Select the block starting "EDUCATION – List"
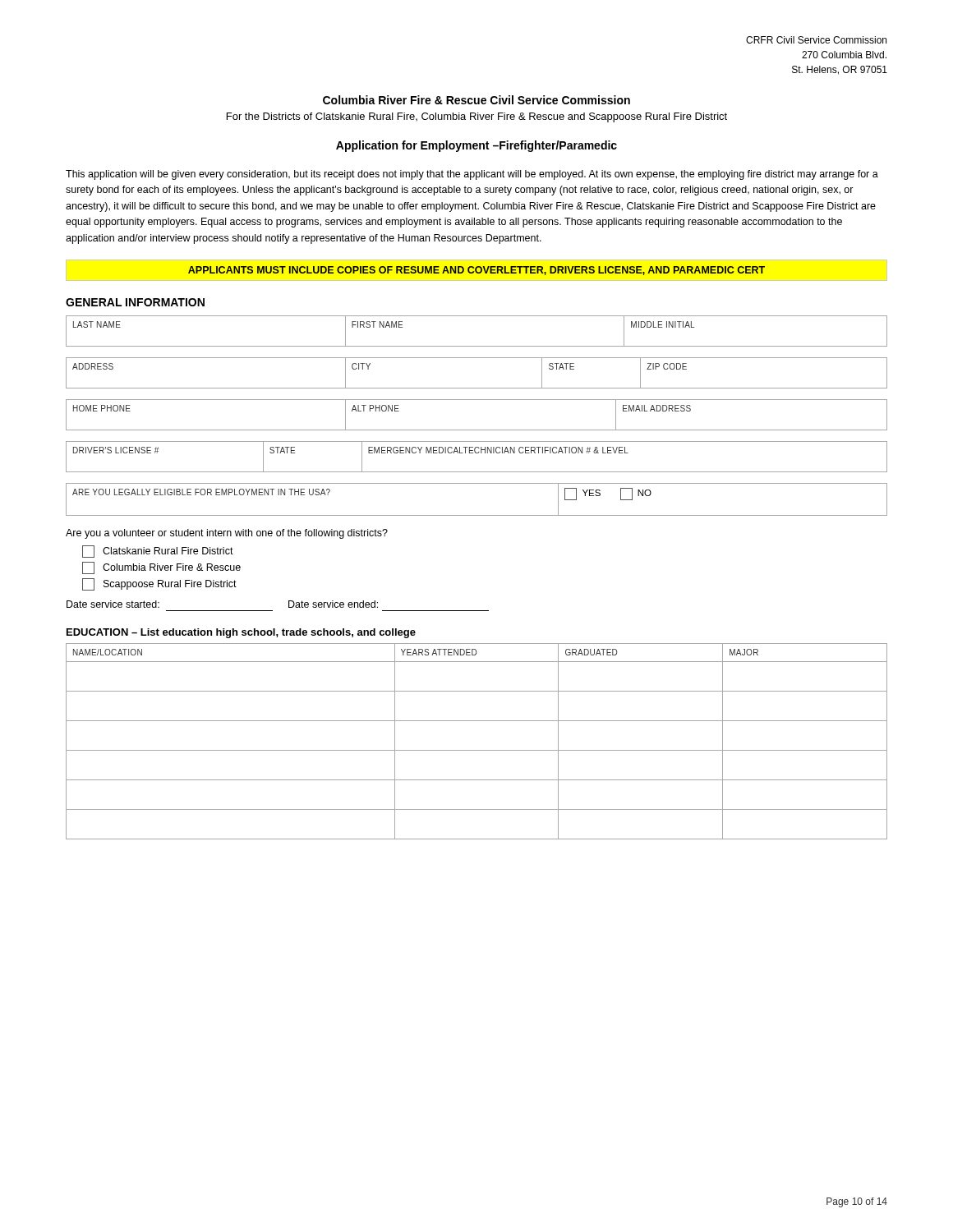Image resolution: width=953 pixels, height=1232 pixels. point(241,632)
